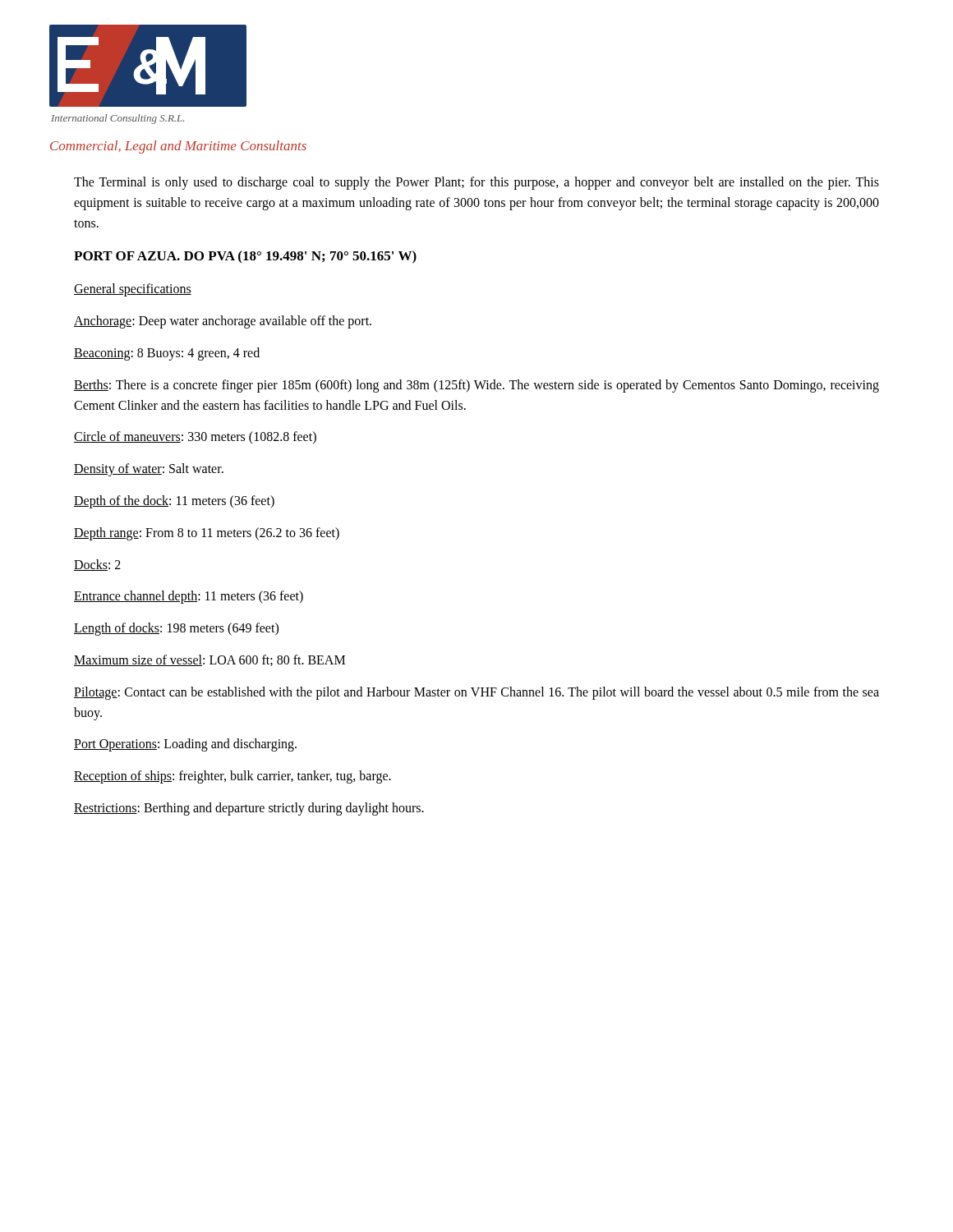The image size is (953, 1232).
Task: Click on the text block with the text "Beaconing: 8 Buoys: 4 green, 4"
Action: click(x=167, y=353)
